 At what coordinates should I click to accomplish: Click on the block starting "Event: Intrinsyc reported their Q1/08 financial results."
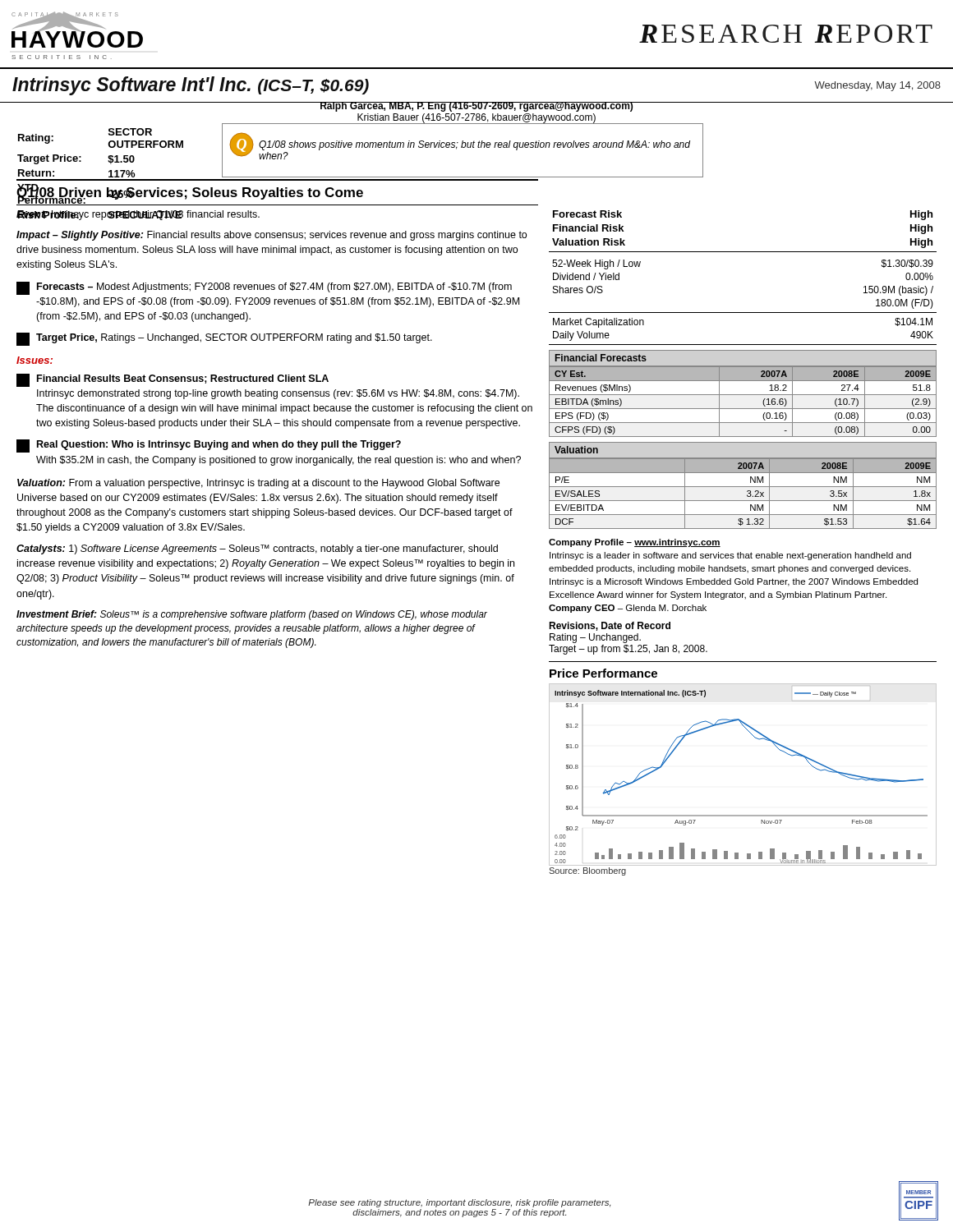pyautogui.click(x=138, y=214)
